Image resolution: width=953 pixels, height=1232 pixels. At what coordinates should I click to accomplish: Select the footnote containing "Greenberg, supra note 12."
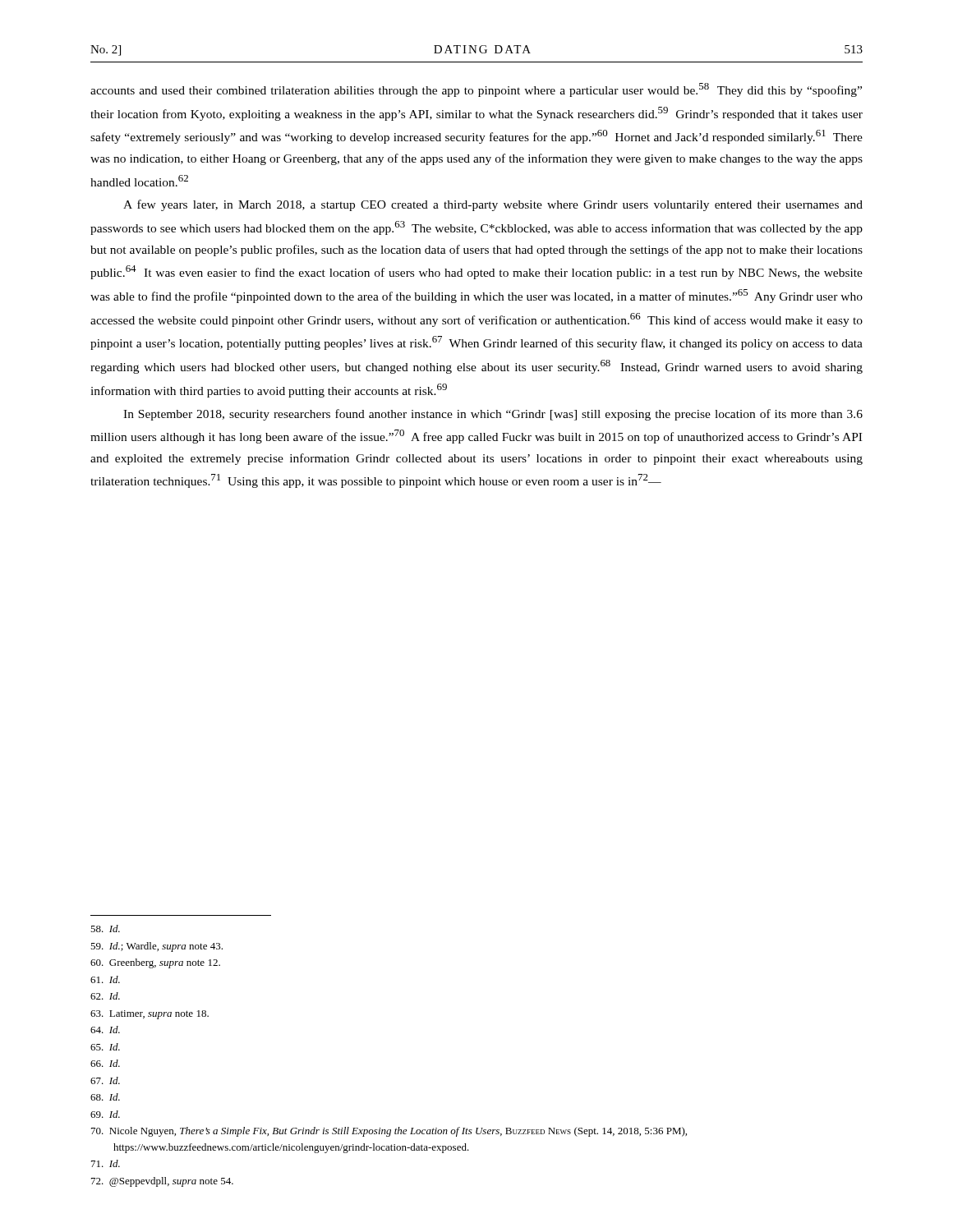tap(156, 962)
